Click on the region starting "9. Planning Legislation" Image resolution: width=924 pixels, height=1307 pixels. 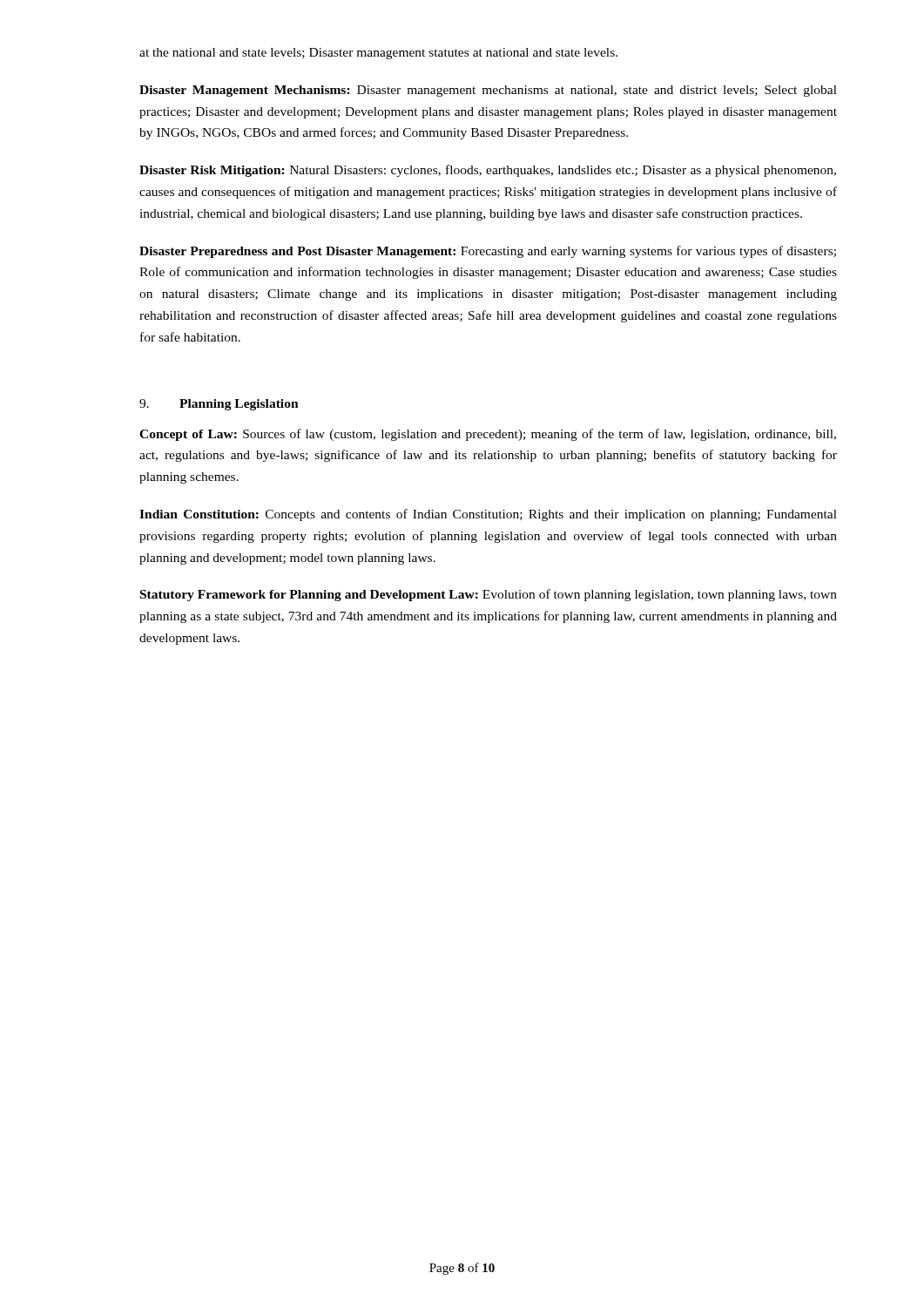(219, 403)
